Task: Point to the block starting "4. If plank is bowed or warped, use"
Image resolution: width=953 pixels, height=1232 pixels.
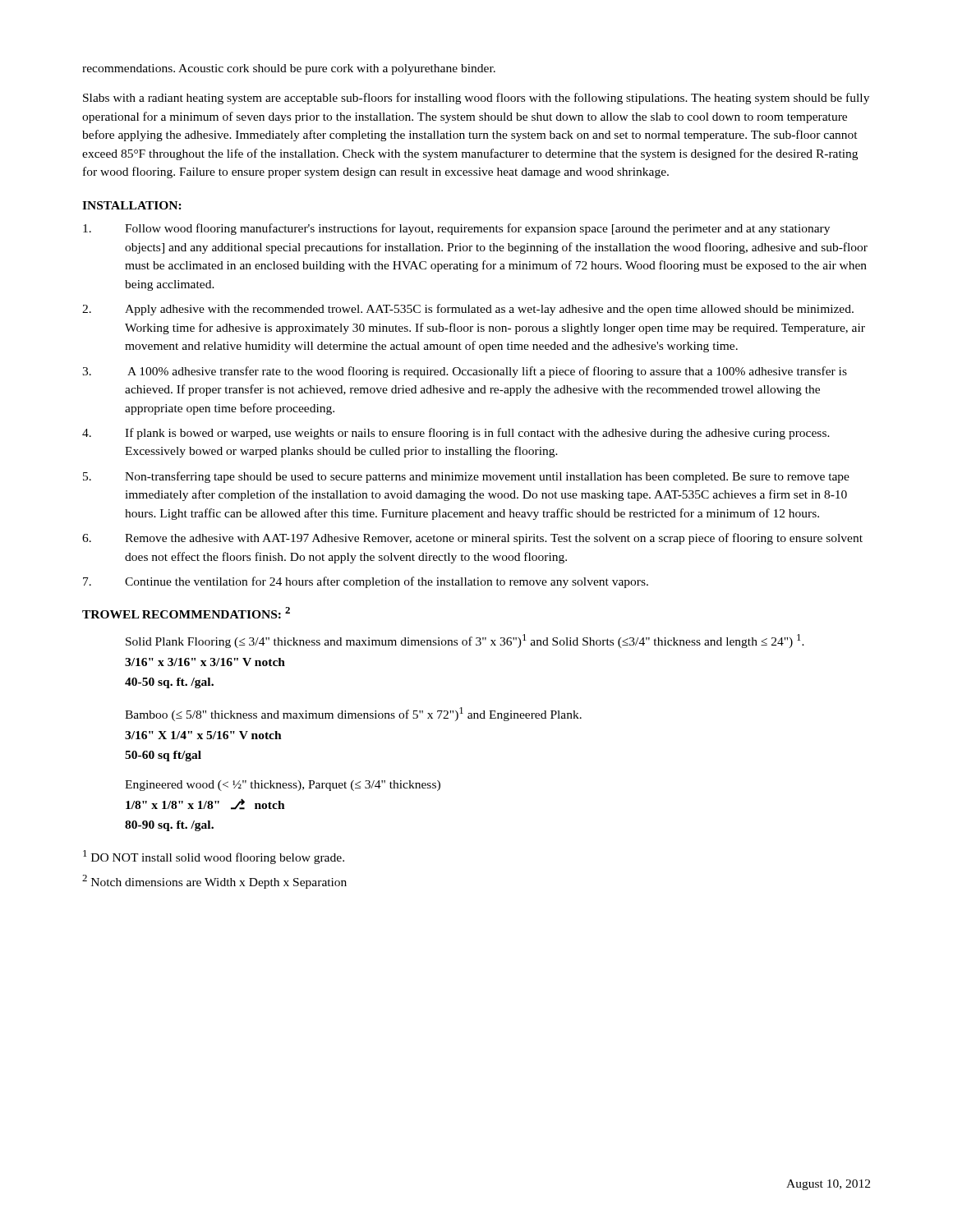Action: [x=476, y=442]
